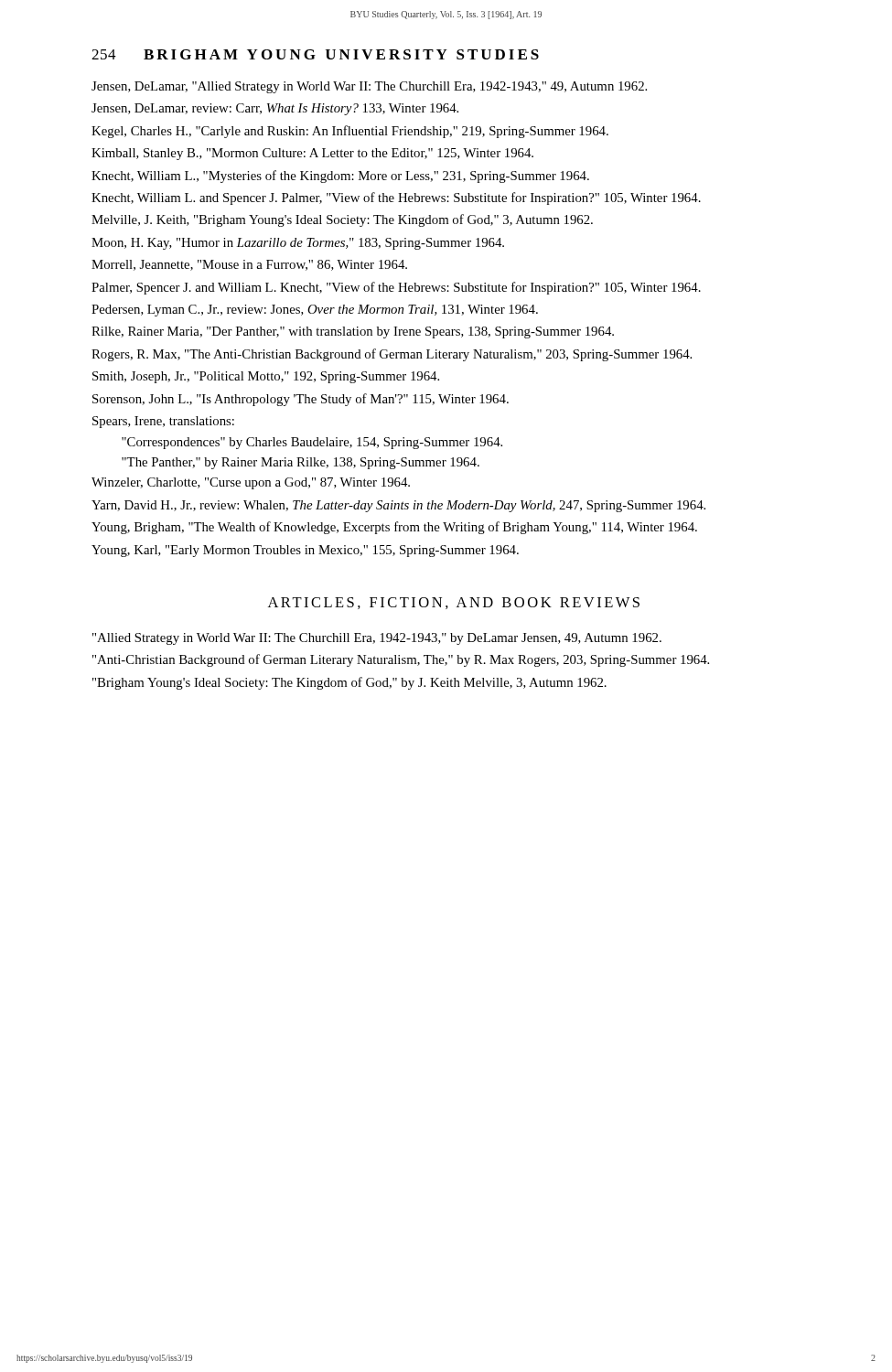Find the text starting ""The Panther," by Rainer Maria"
Viewport: 892px width, 1372px height.
(301, 462)
